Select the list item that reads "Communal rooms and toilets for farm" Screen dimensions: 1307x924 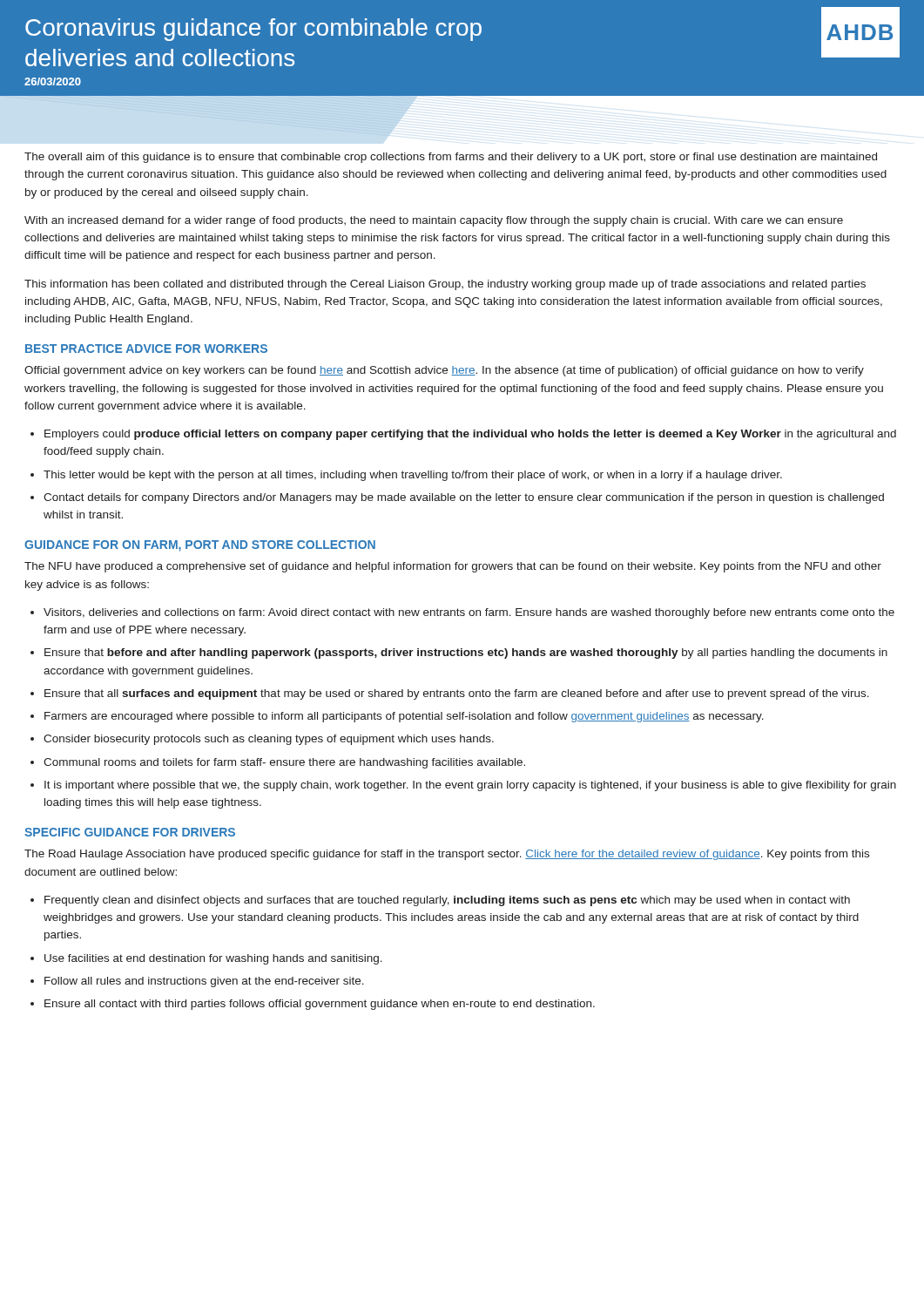pyautogui.click(x=285, y=762)
